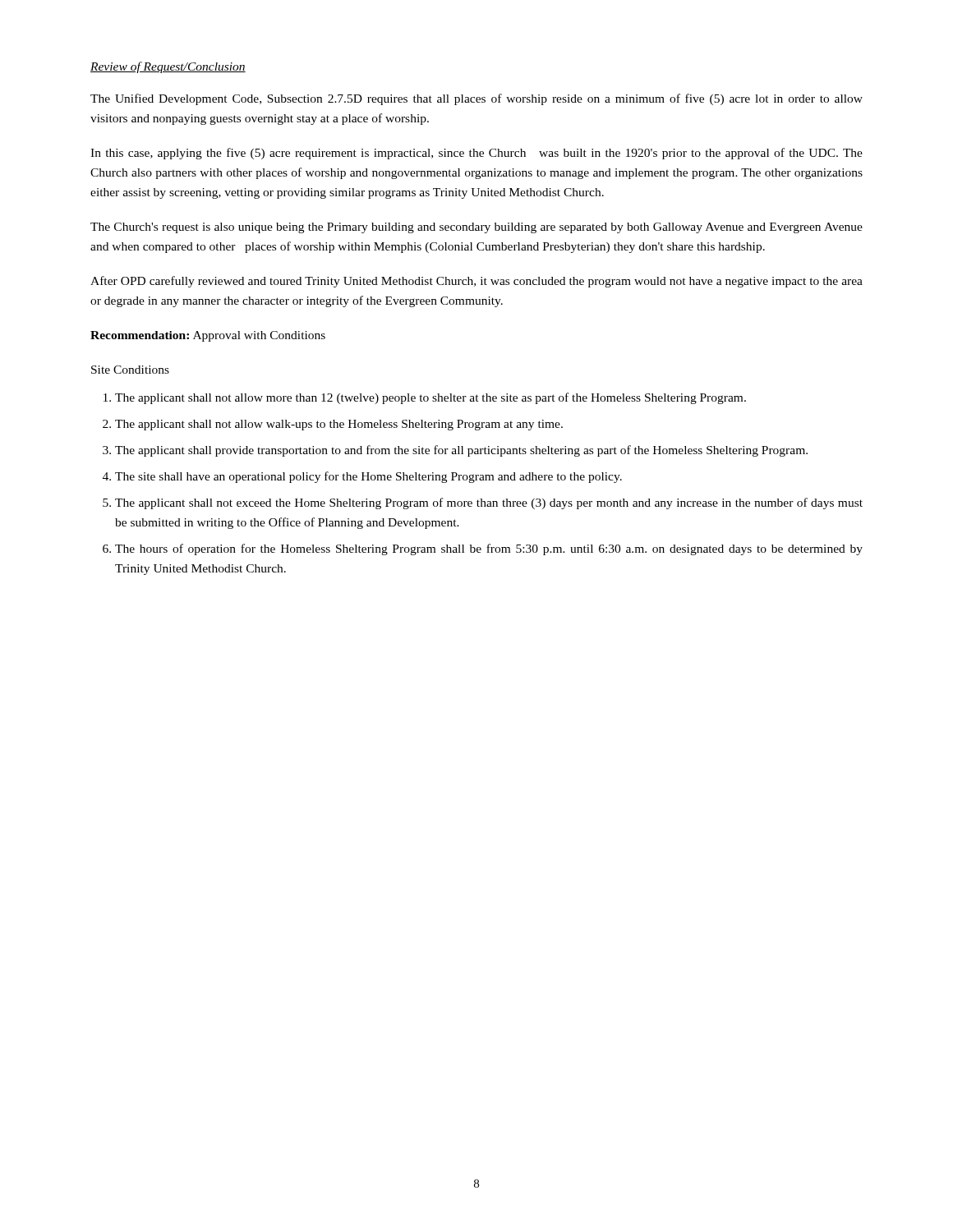This screenshot has width=953, height=1232.
Task: Locate the text block starting "The Unified Development Code, Subsection 2.7.5D requires that"
Action: (476, 108)
